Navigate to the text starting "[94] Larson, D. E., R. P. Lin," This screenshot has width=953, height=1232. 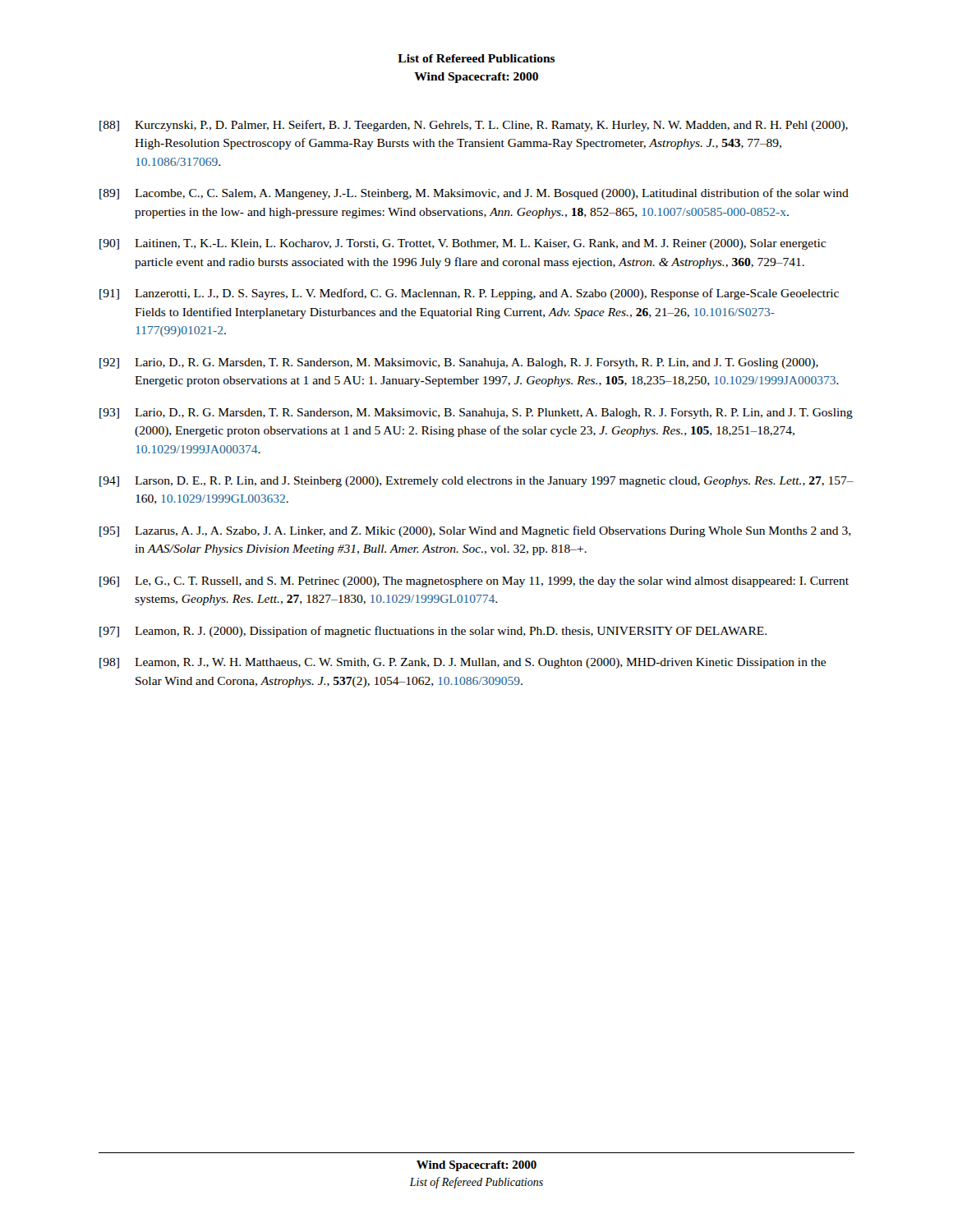[x=476, y=490]
